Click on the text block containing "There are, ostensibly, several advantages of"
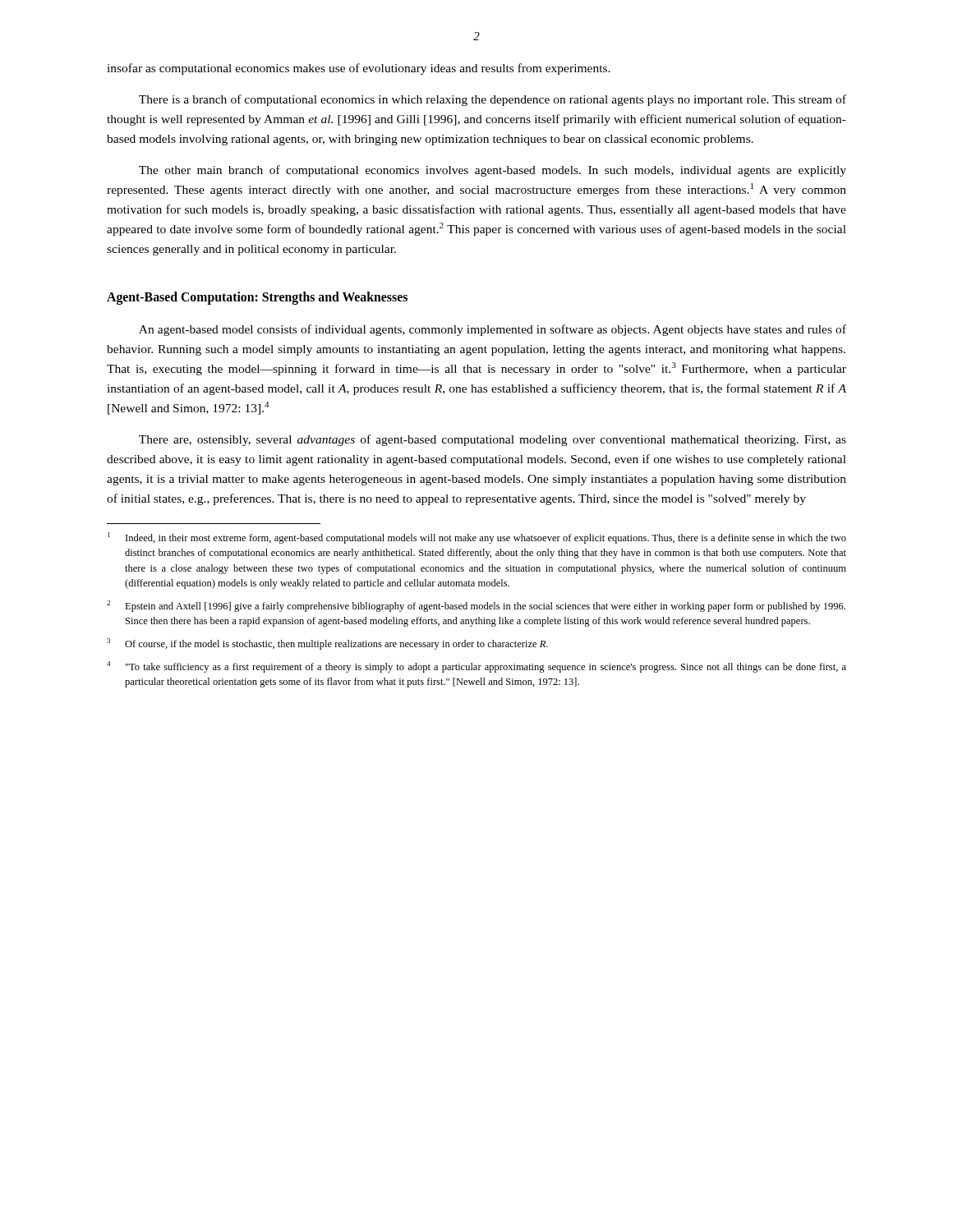Image resolution: width=953 pixels, height=1232 pixels. click(x=476, y=469)
